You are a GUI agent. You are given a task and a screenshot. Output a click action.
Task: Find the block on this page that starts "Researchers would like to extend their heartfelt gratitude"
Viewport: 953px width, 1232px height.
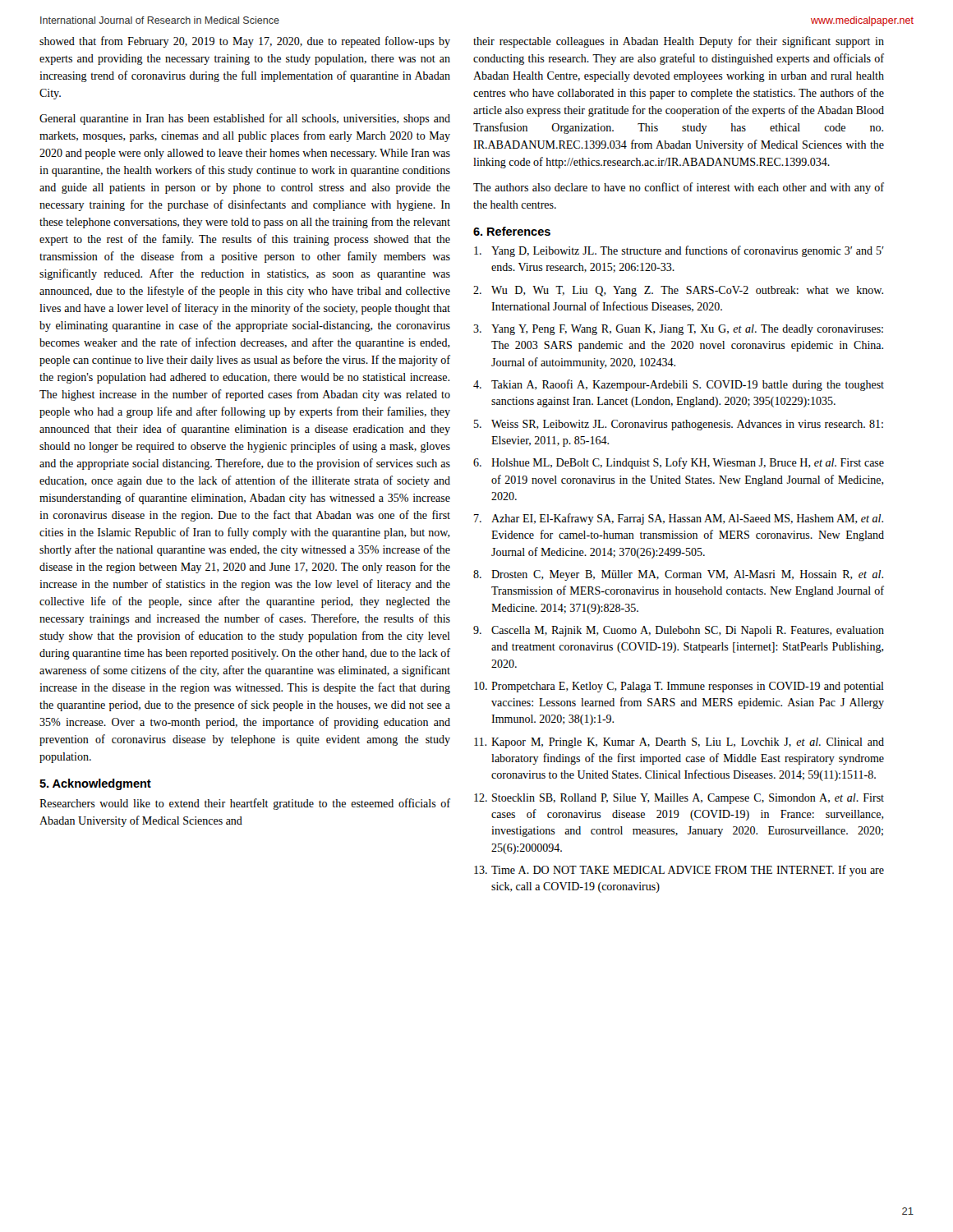(x=245, y=812)
